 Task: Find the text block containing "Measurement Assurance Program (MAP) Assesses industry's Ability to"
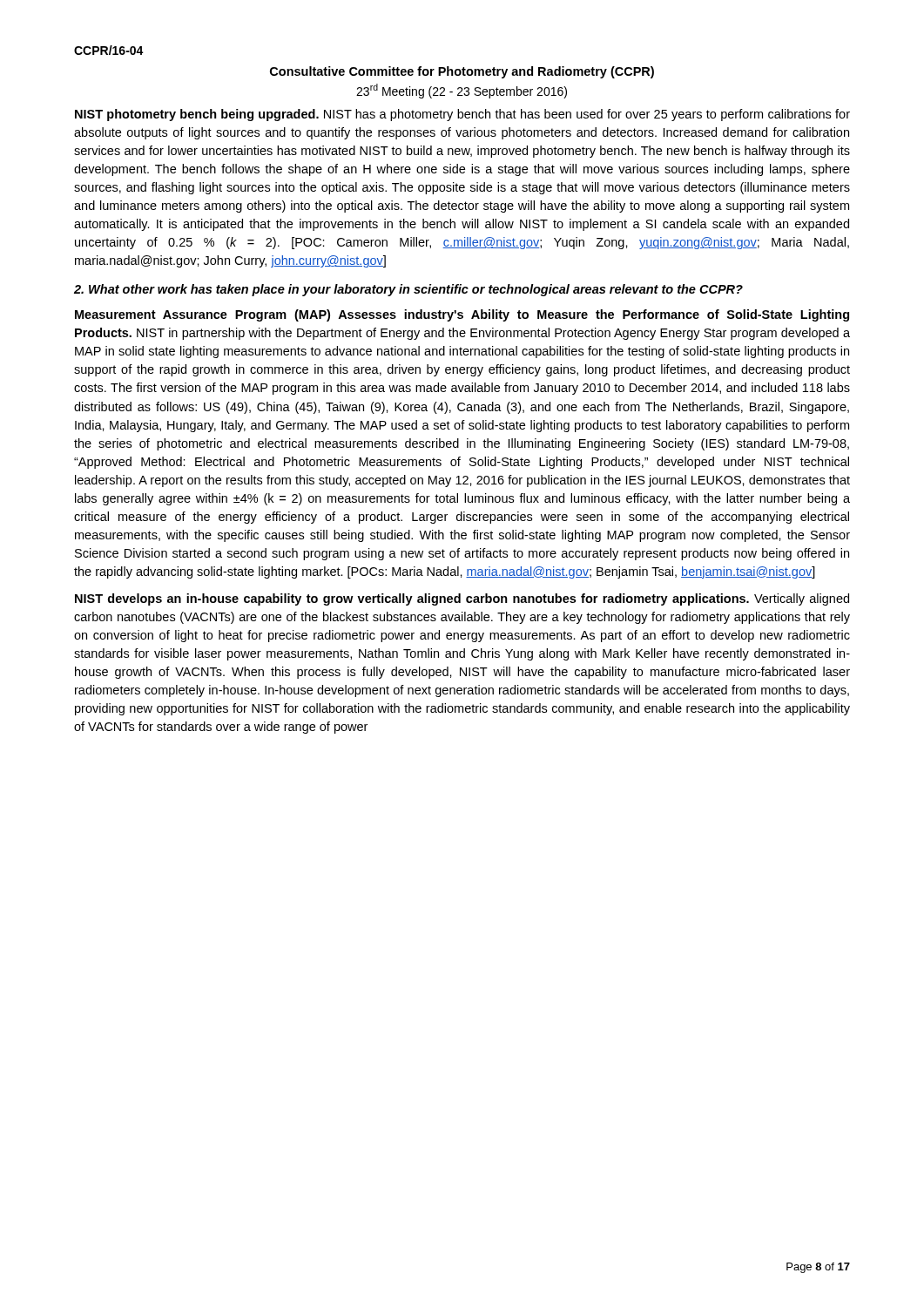click(462, 444)
